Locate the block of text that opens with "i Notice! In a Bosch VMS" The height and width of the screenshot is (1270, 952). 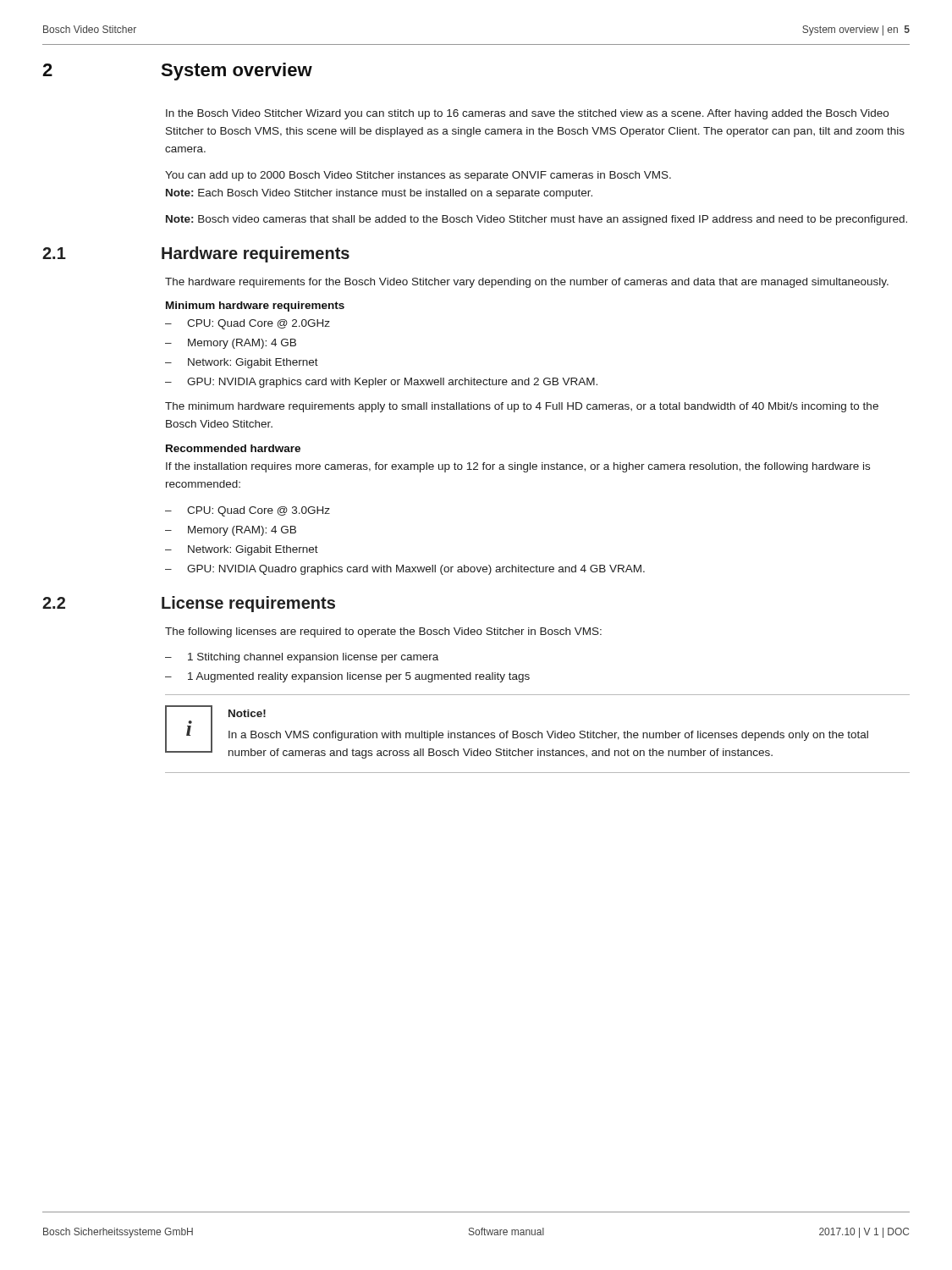click(x=537, y=734)
